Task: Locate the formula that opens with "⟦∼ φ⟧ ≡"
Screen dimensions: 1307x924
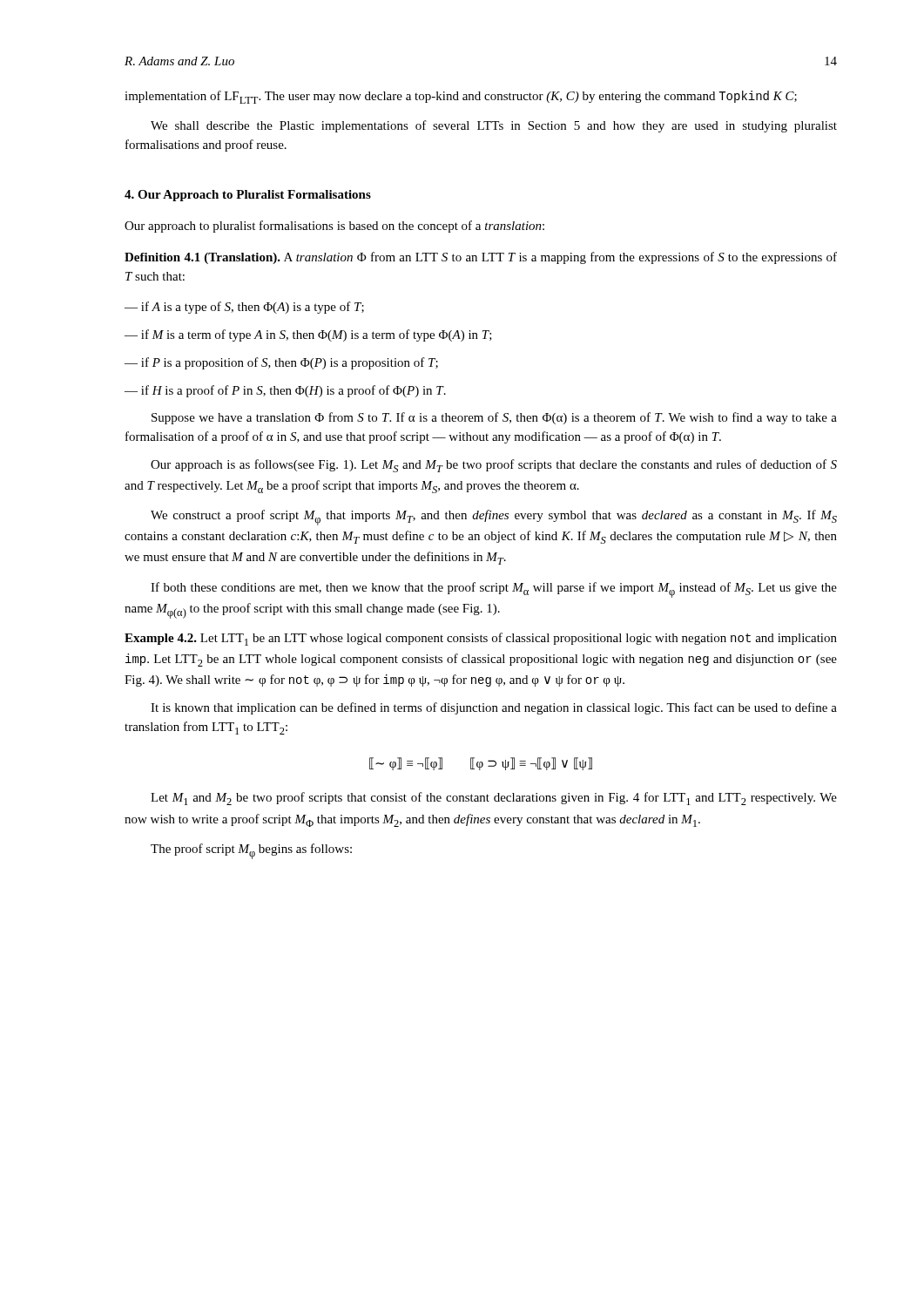Action: click(481, 764)
